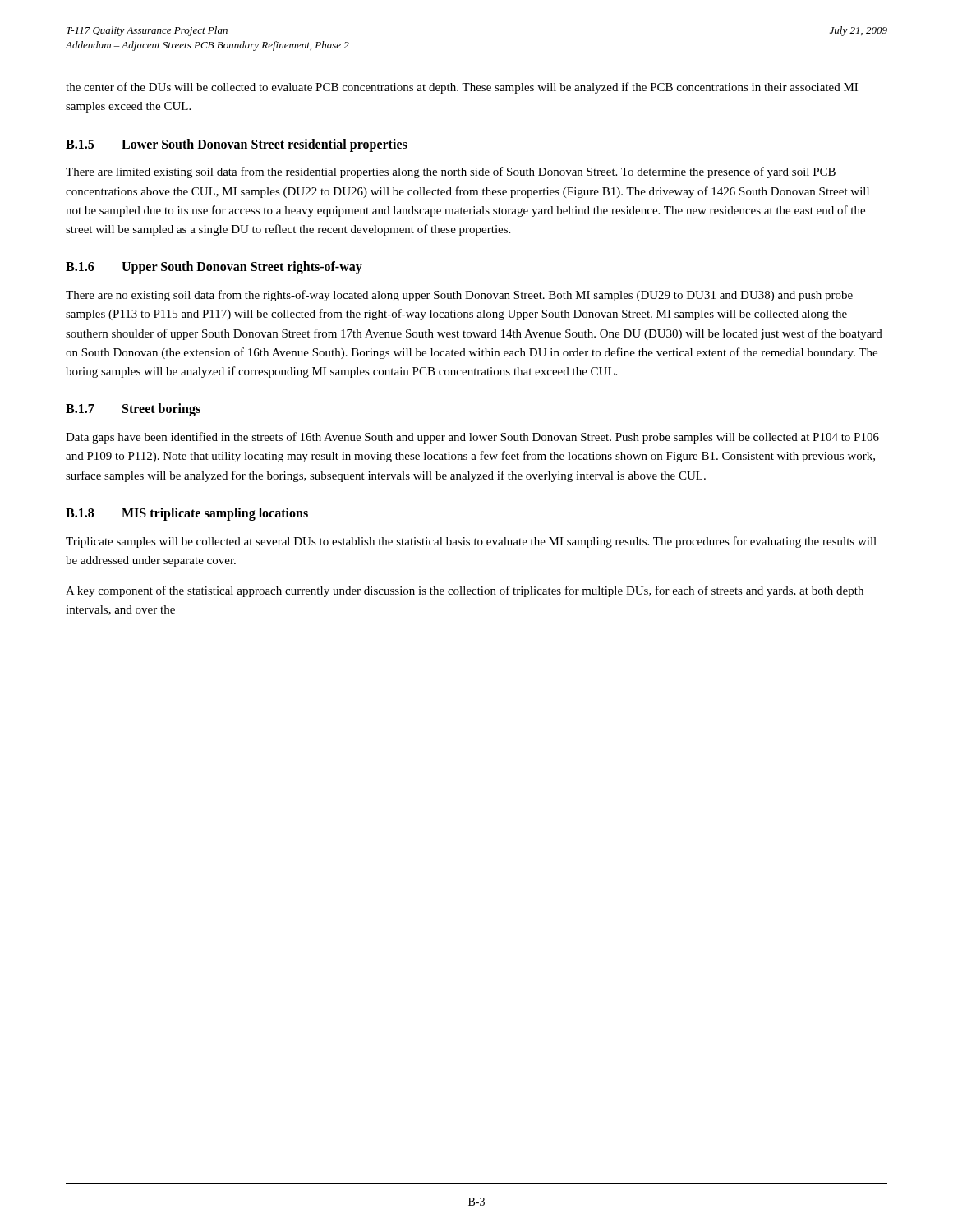Locate the element starting "B.1.5Lower South Donovan Street residential"

pos(237,145)
